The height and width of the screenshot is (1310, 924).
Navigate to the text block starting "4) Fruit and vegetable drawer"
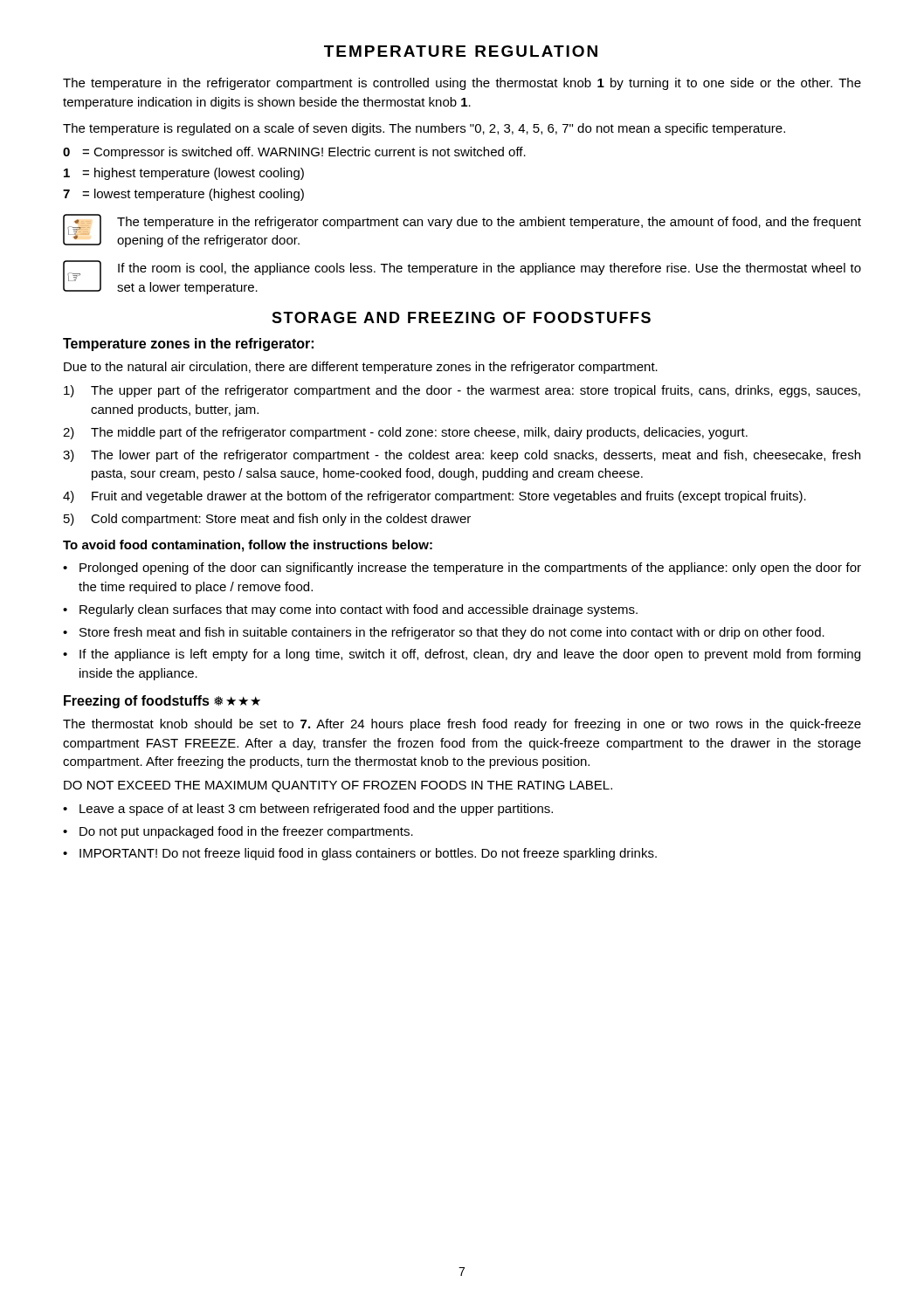[x=462, y=496]
